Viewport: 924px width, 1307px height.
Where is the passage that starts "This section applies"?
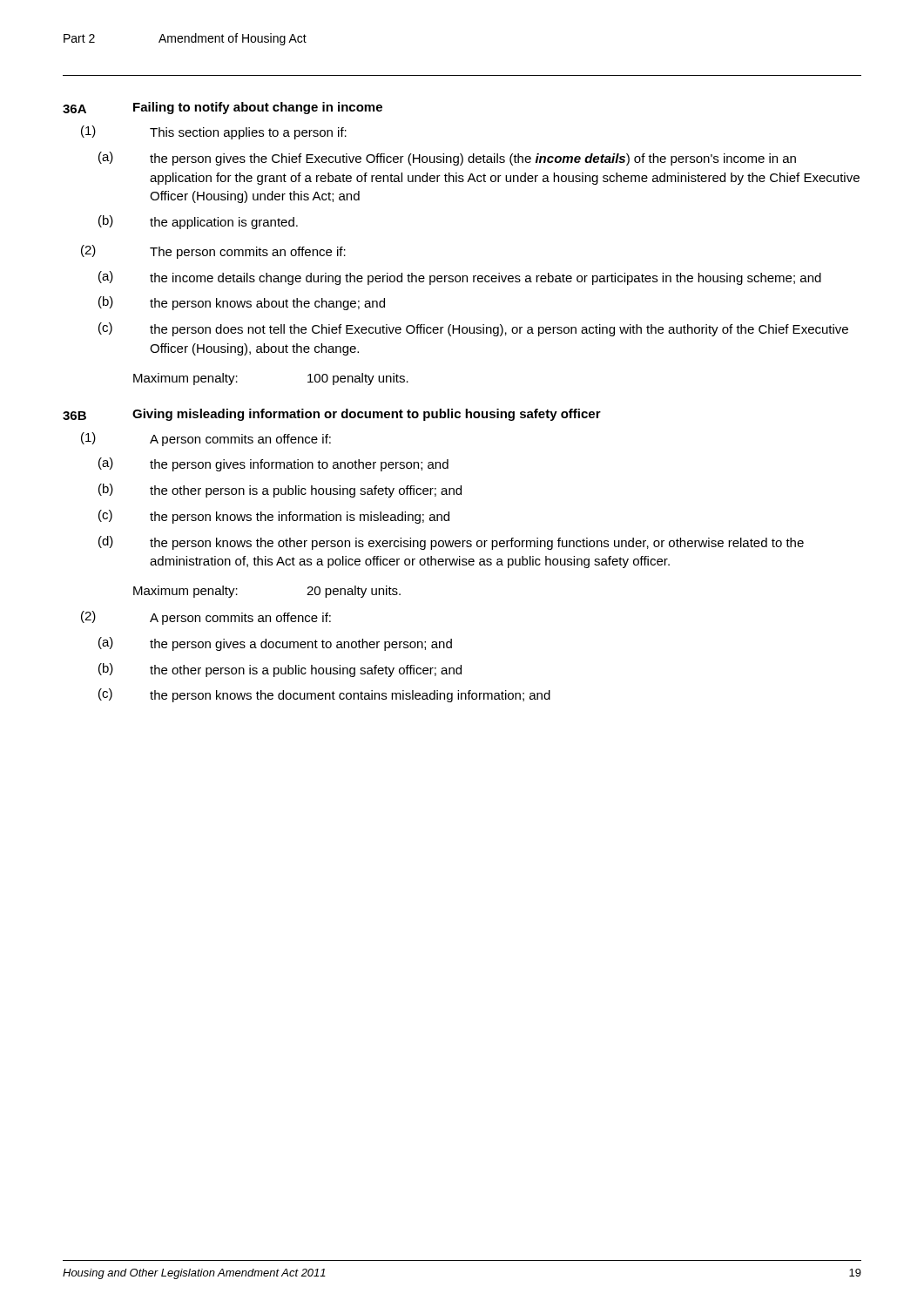(x=249, y=132)
